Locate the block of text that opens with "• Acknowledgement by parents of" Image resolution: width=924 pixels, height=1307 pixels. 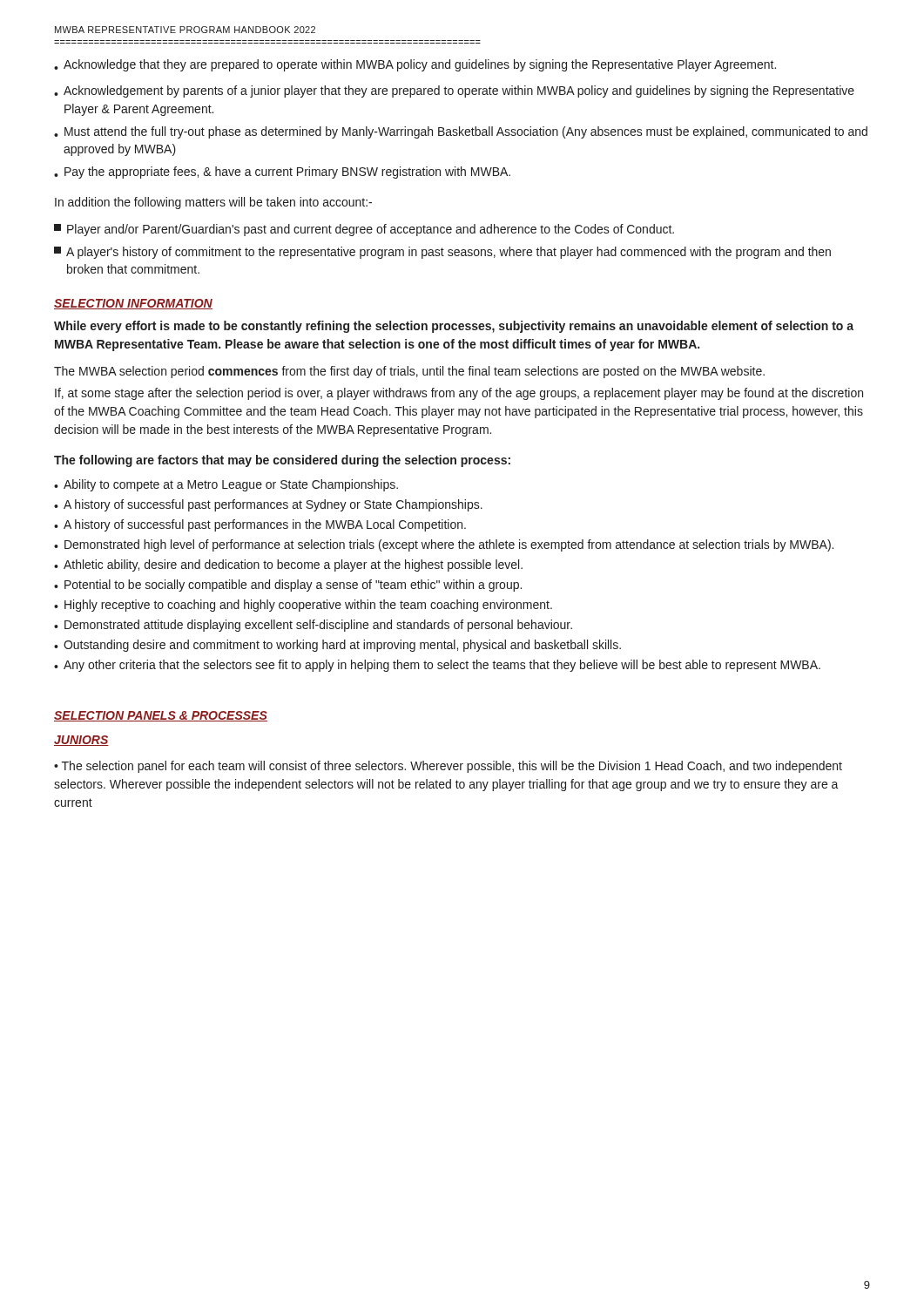[x=462, y=100]
